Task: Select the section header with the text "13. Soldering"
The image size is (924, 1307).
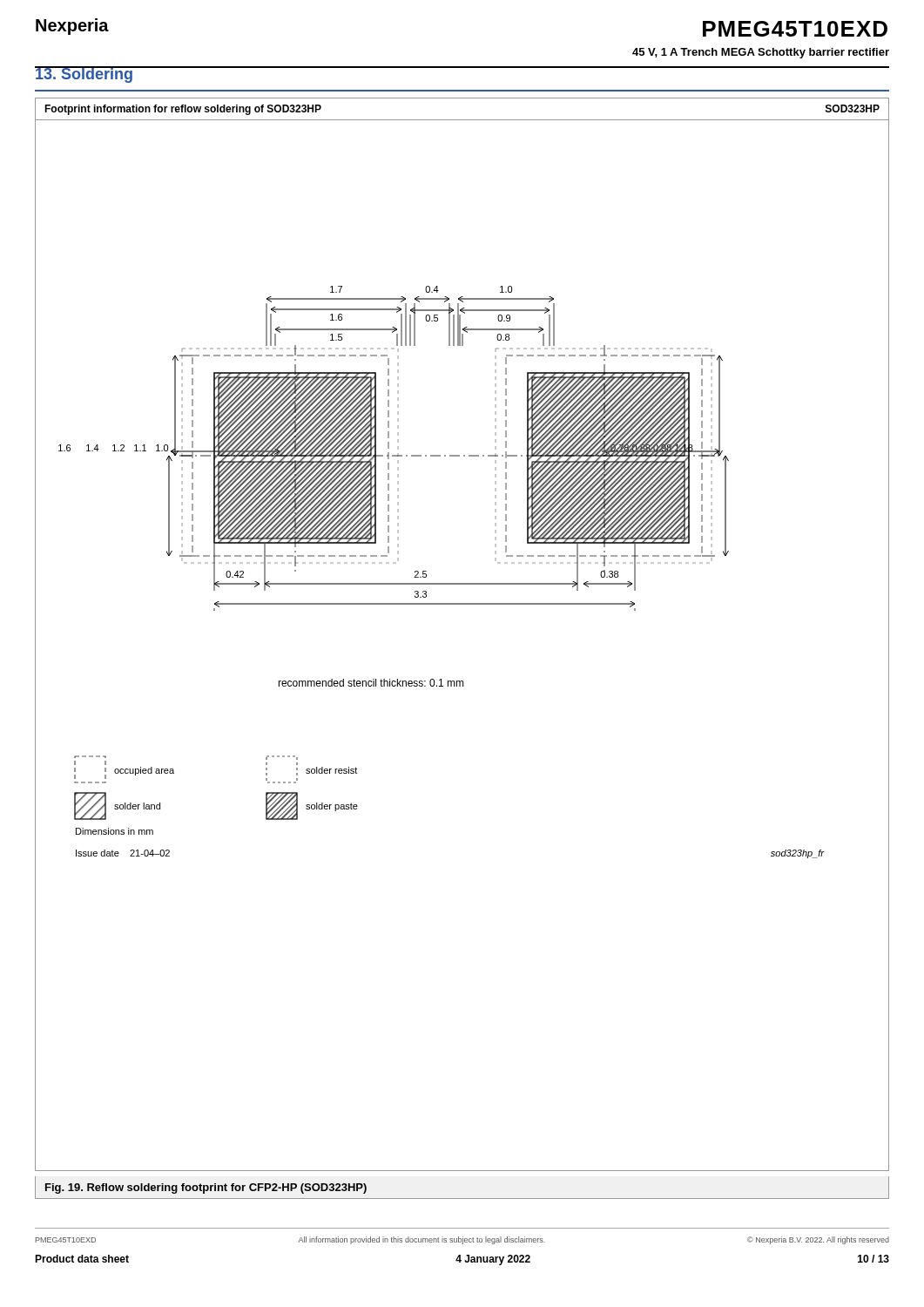Action: 84,74
